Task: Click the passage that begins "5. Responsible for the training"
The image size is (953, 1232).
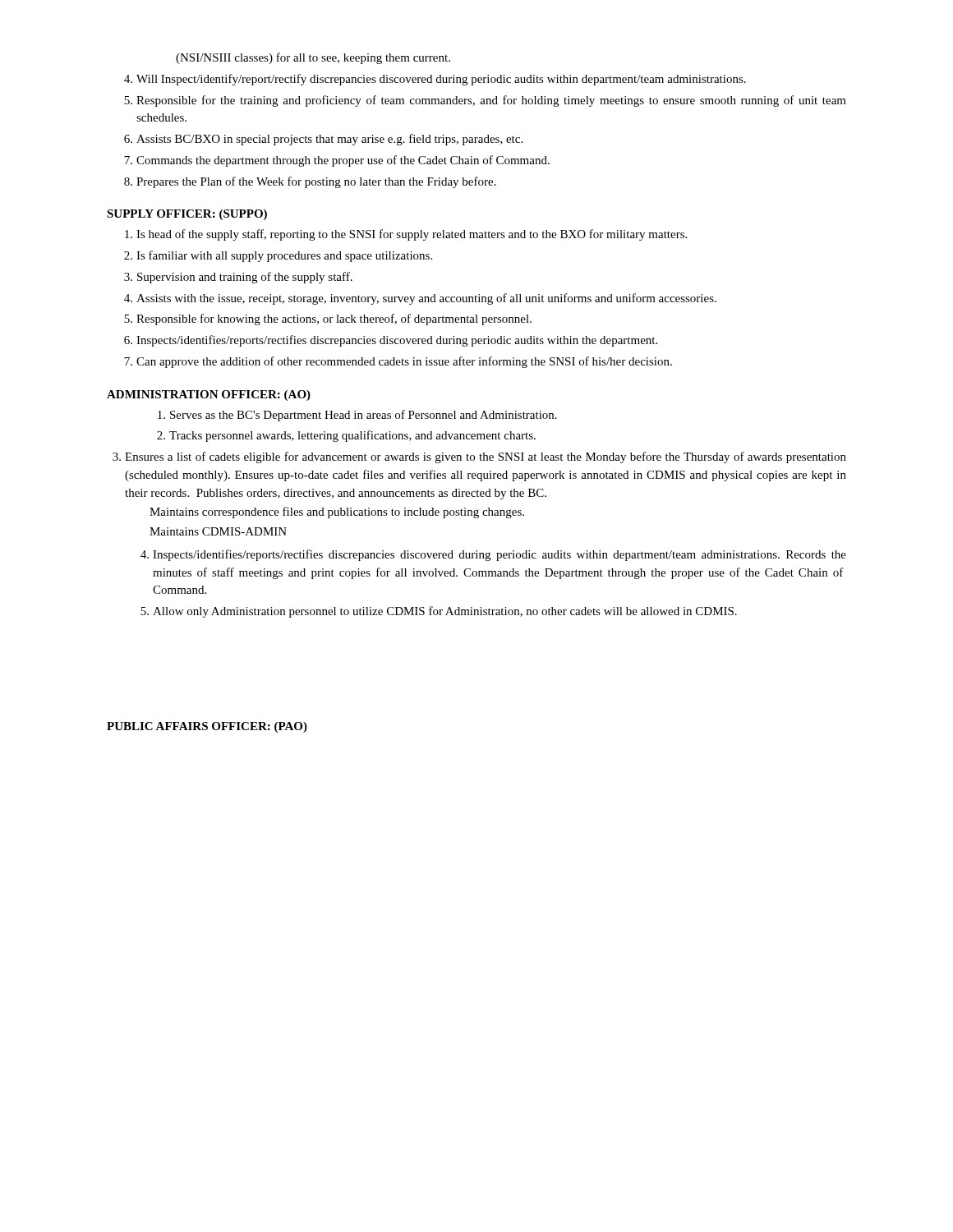Action: tap(476, 109)
